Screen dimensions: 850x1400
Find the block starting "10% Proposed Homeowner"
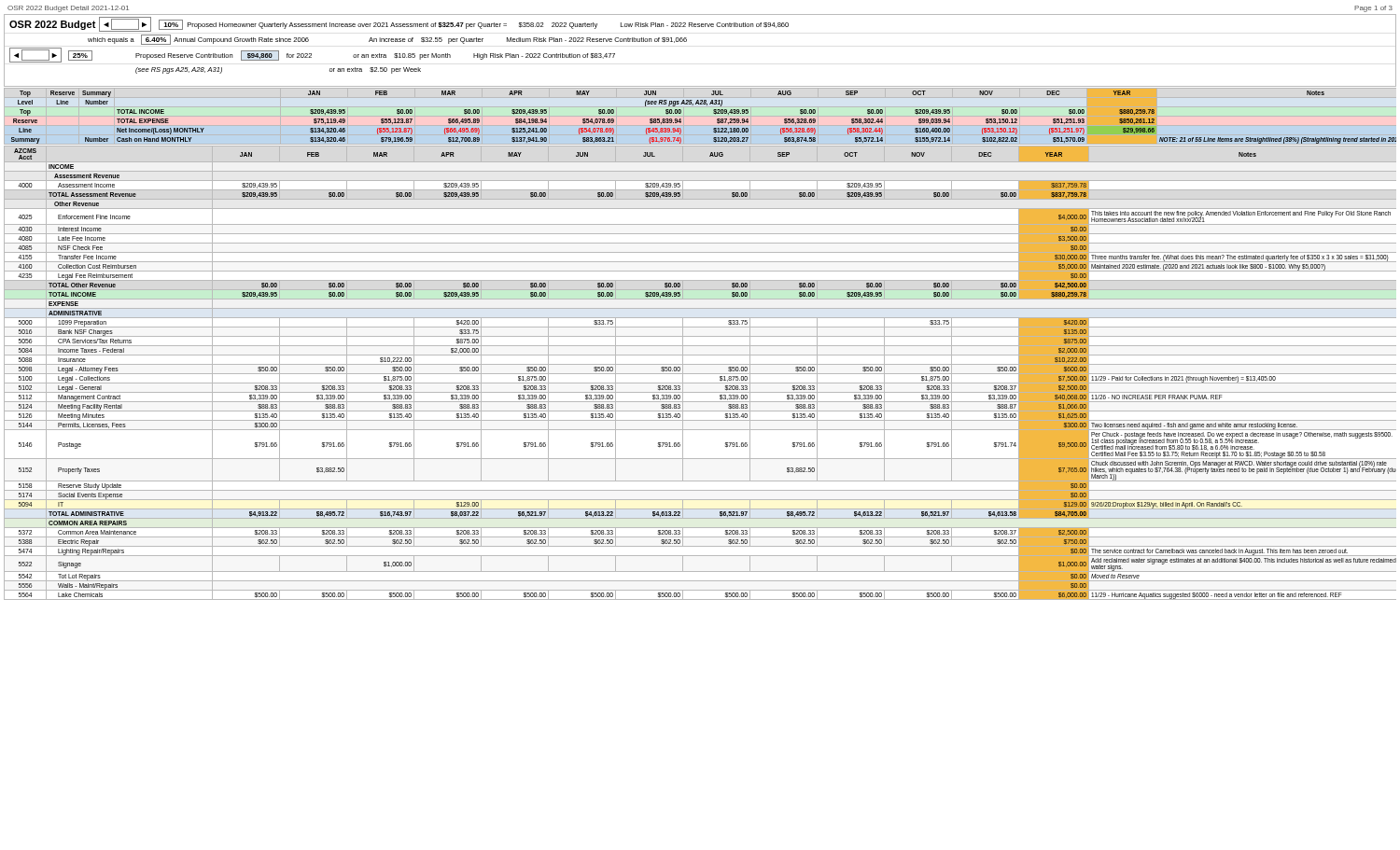[x=474, y=24]
